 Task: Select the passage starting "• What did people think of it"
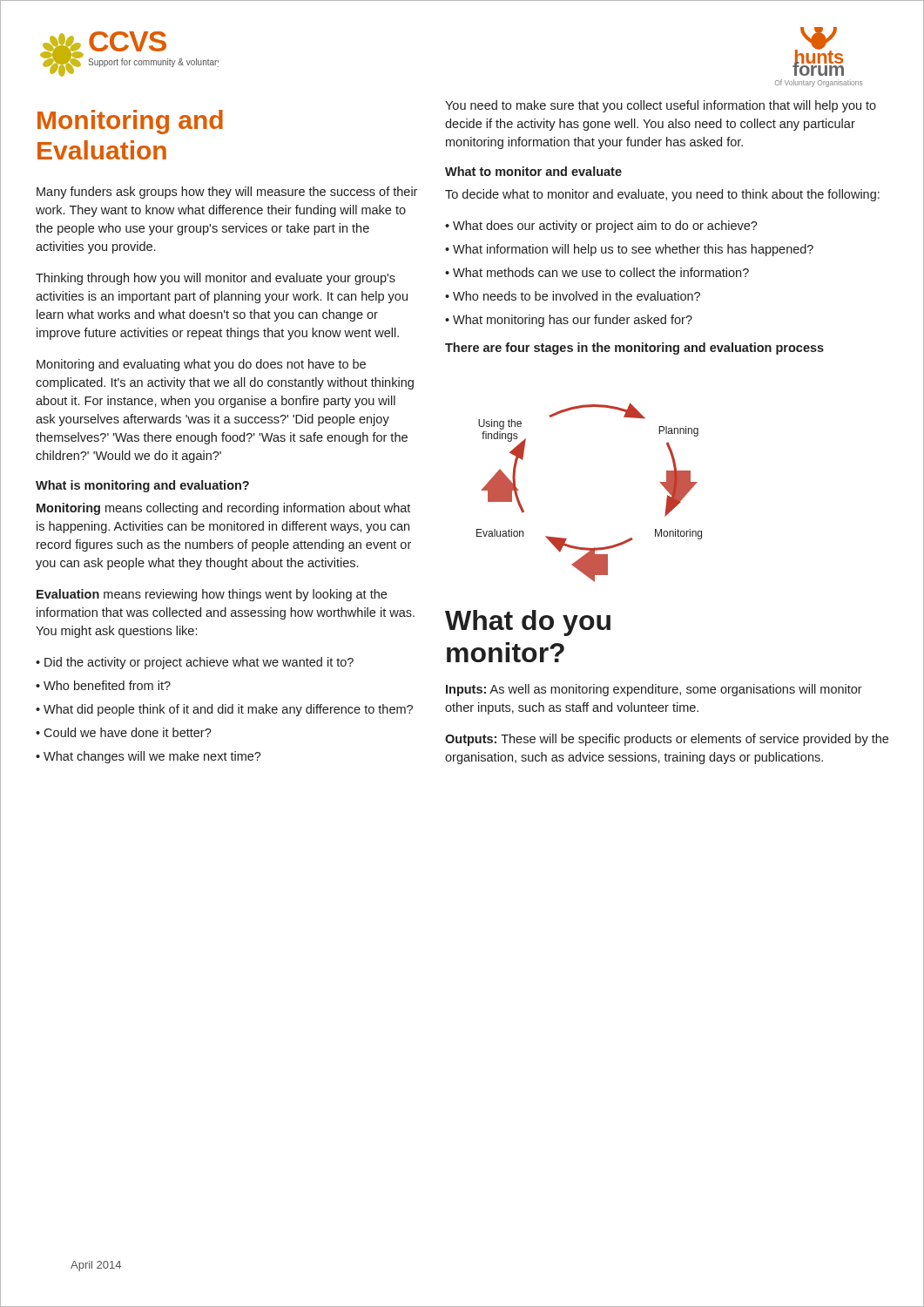tap(224, 710)
